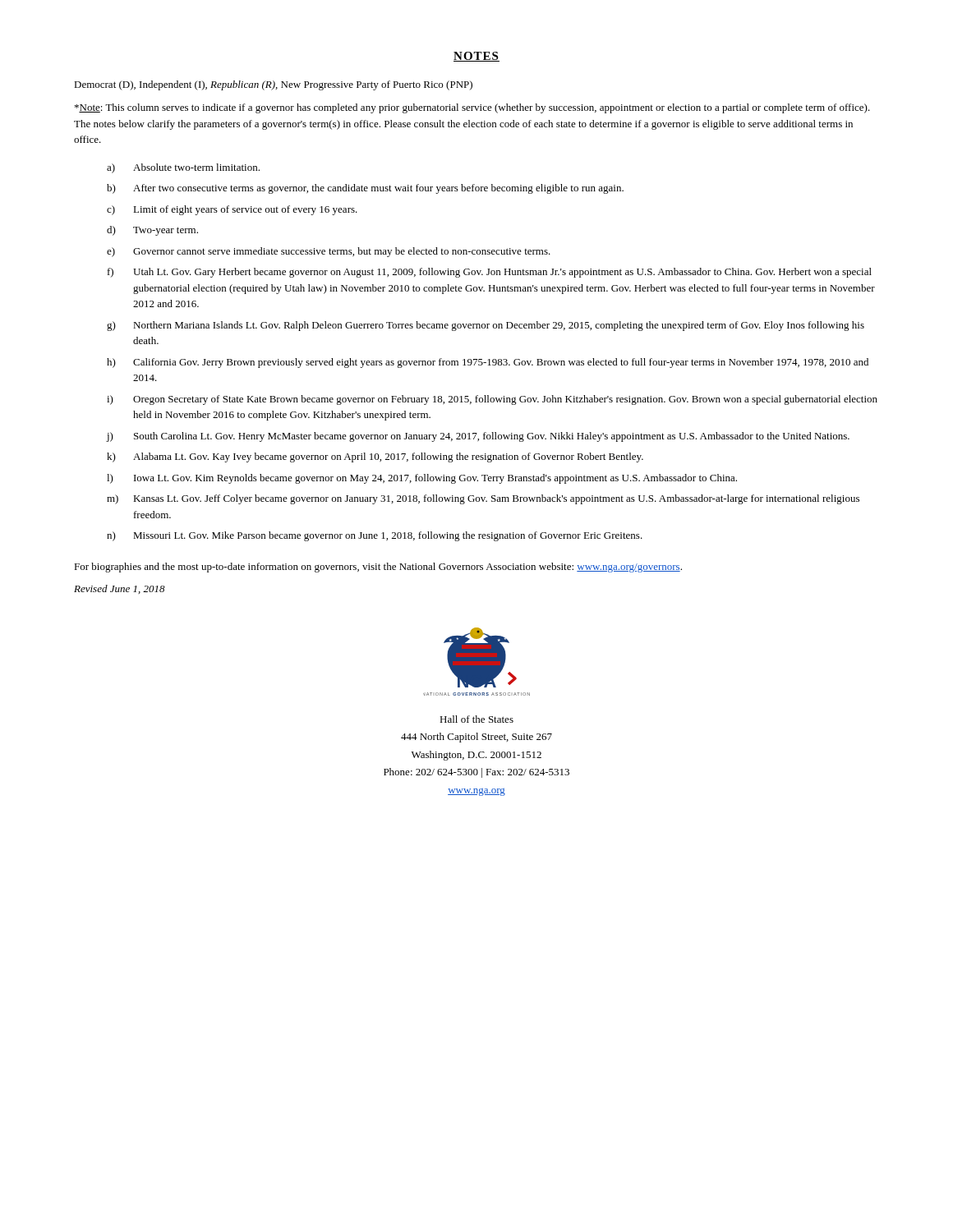Click the passage that begins "e) Governor cannot serve immediate successive"
953x1232 pixels.
493,251
